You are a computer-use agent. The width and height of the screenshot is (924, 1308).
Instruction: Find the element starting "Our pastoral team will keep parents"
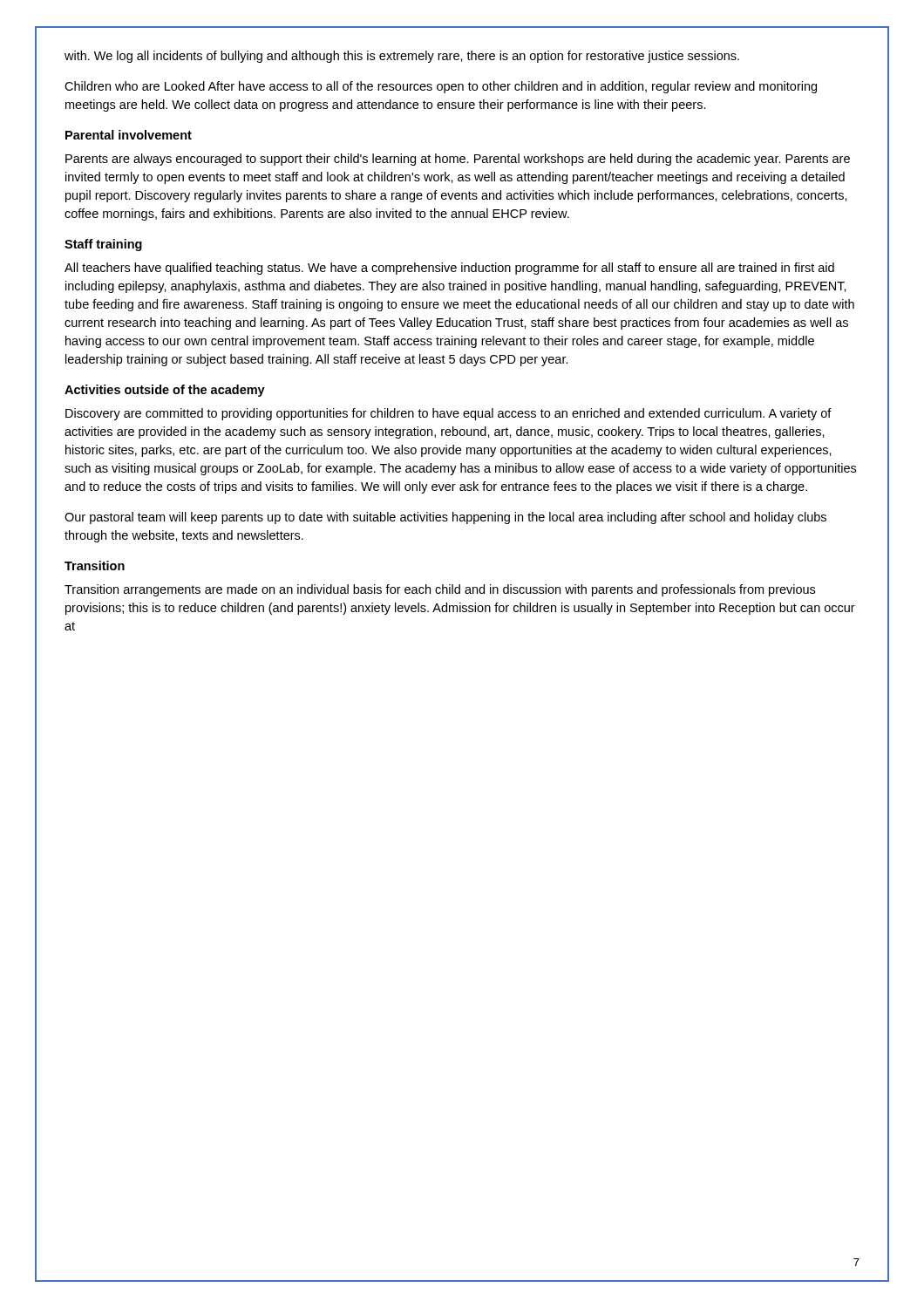tap(446, 527)
